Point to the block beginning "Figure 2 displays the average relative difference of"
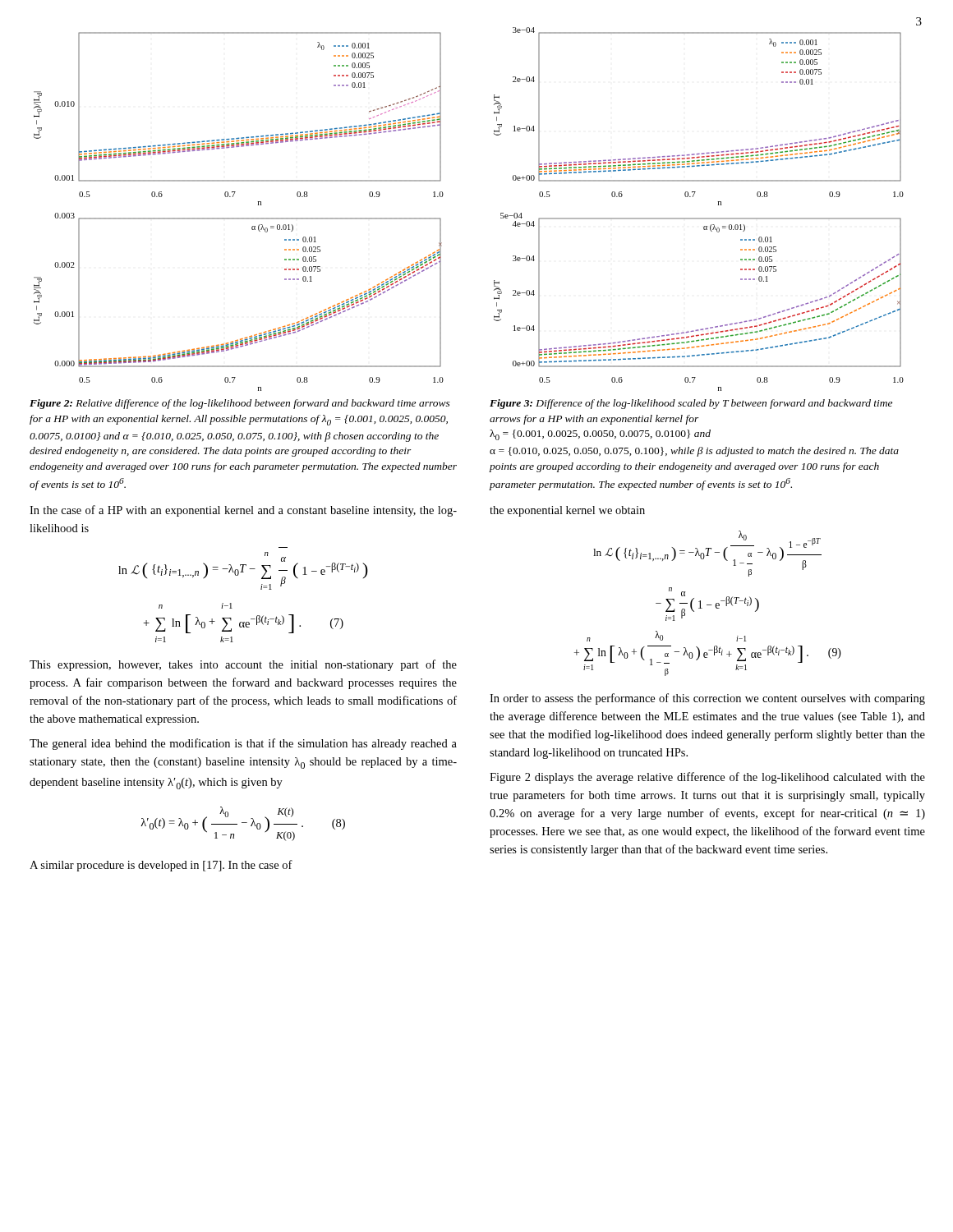The width and height of the screenshot is (953, 1232). coord(707,813)
